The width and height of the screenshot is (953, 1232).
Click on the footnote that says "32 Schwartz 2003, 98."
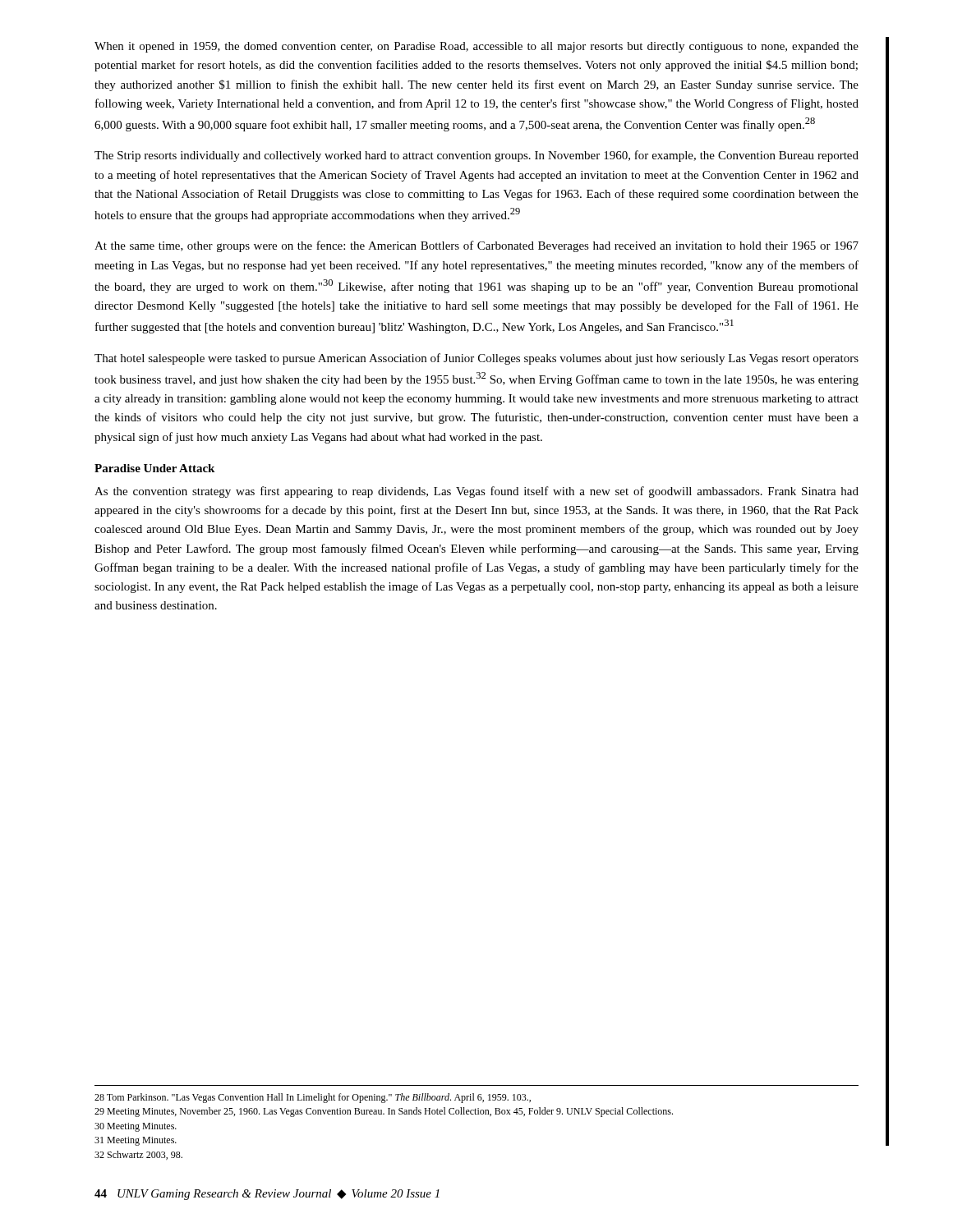point(139,1154)
